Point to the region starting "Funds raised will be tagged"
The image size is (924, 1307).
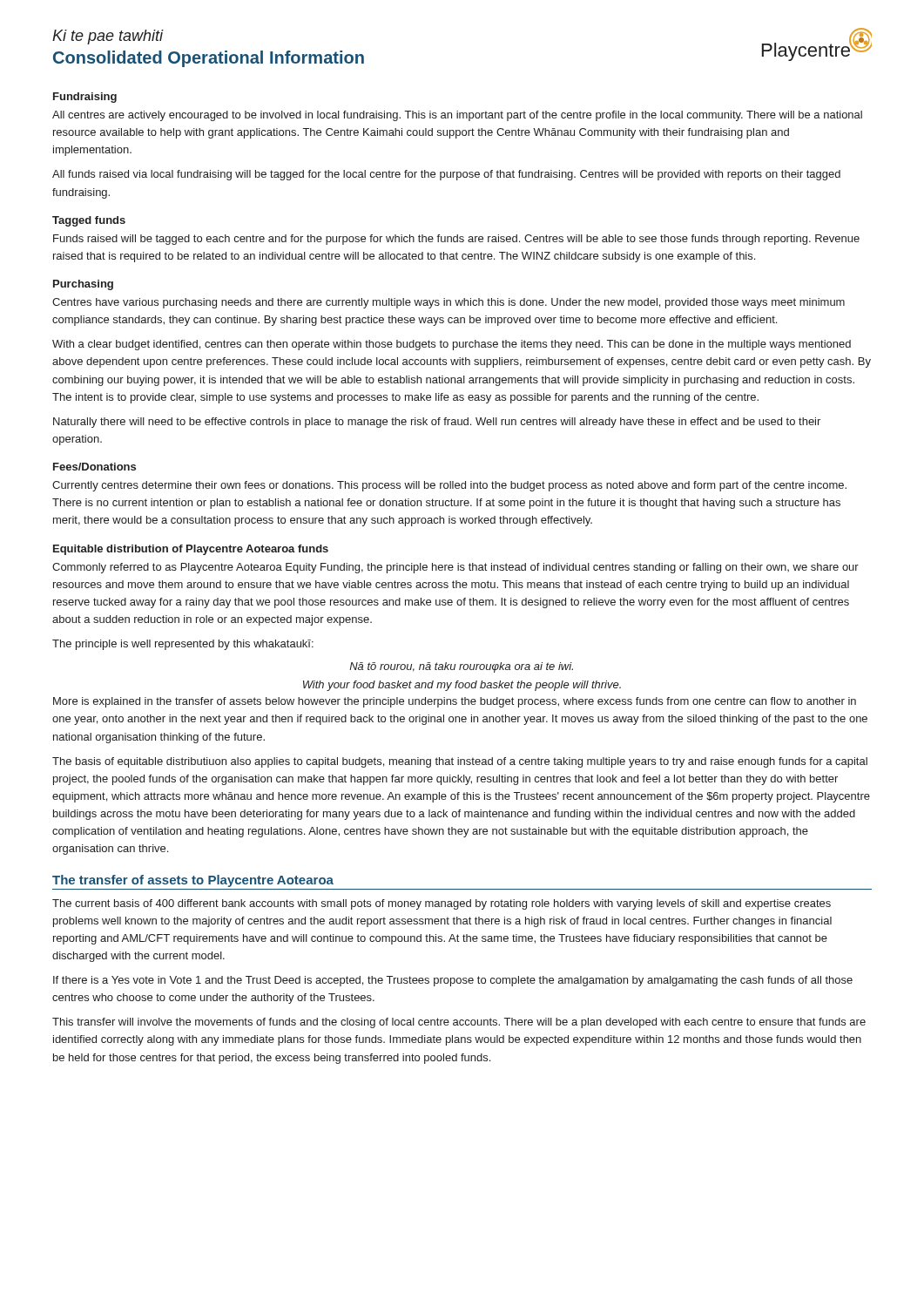(456, 247)
